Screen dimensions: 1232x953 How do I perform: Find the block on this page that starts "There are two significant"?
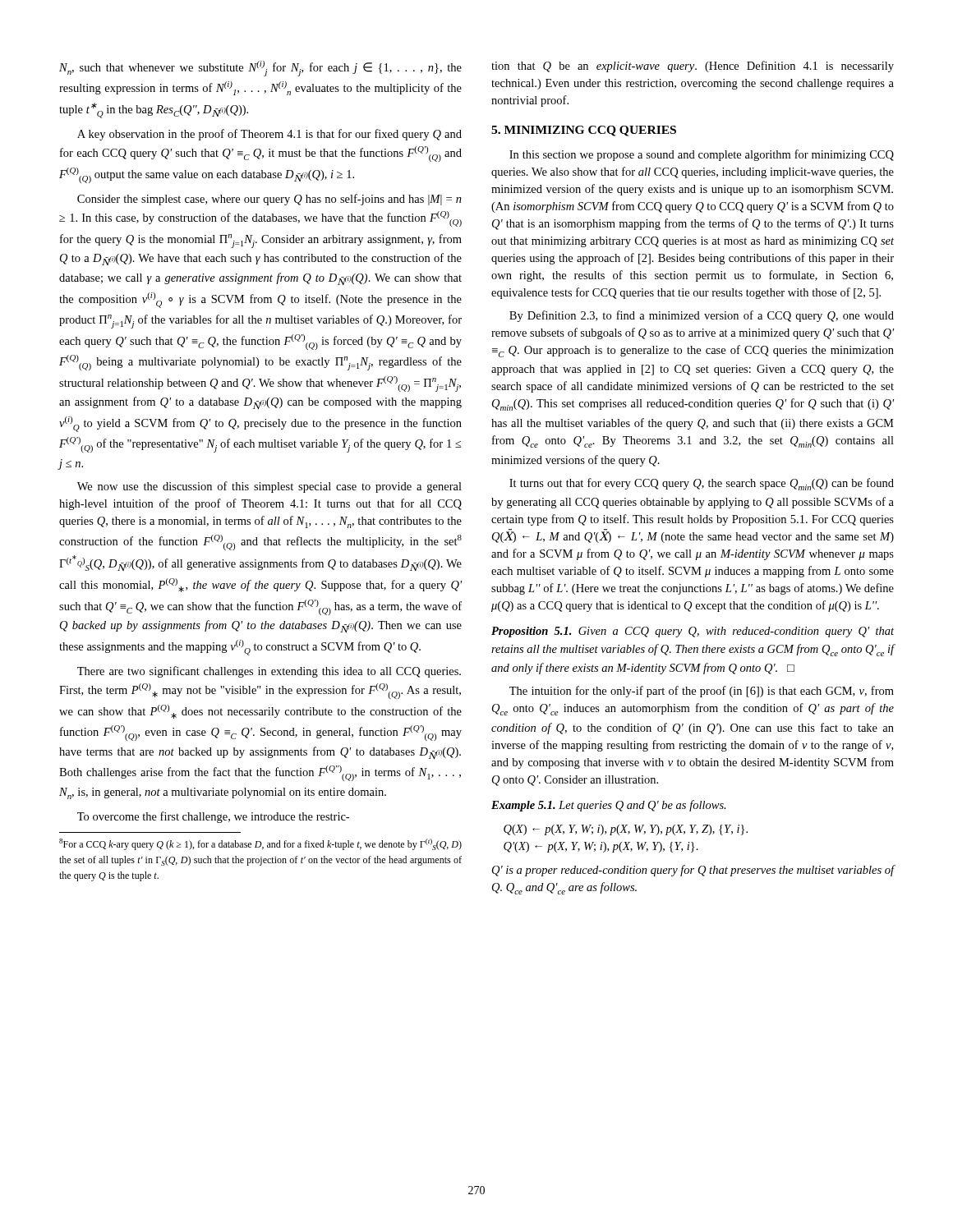point(260,733)
